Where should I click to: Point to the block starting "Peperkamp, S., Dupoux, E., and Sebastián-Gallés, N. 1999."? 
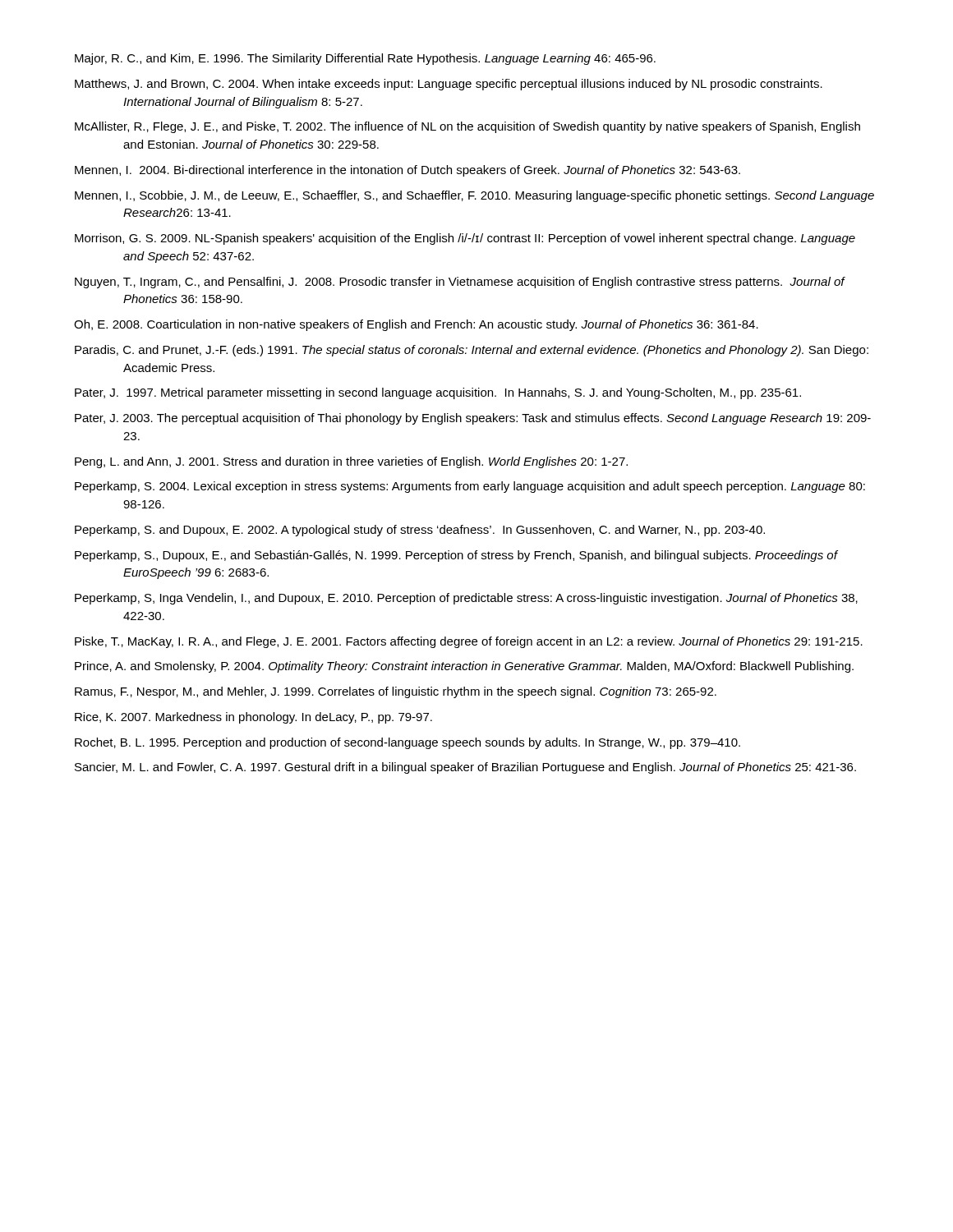pos(455,563)
